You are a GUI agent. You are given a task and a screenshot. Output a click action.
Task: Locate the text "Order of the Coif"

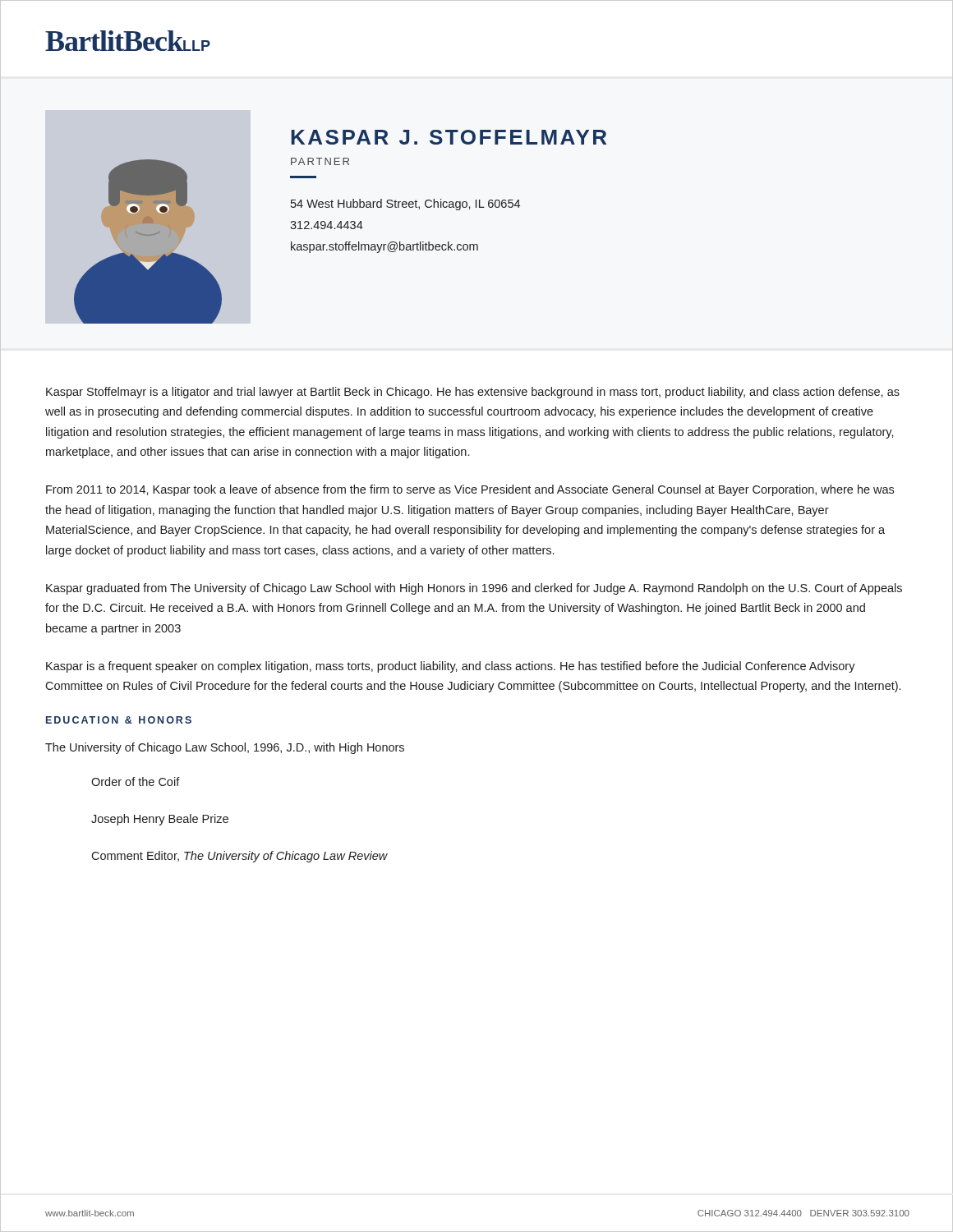point(135,782)
